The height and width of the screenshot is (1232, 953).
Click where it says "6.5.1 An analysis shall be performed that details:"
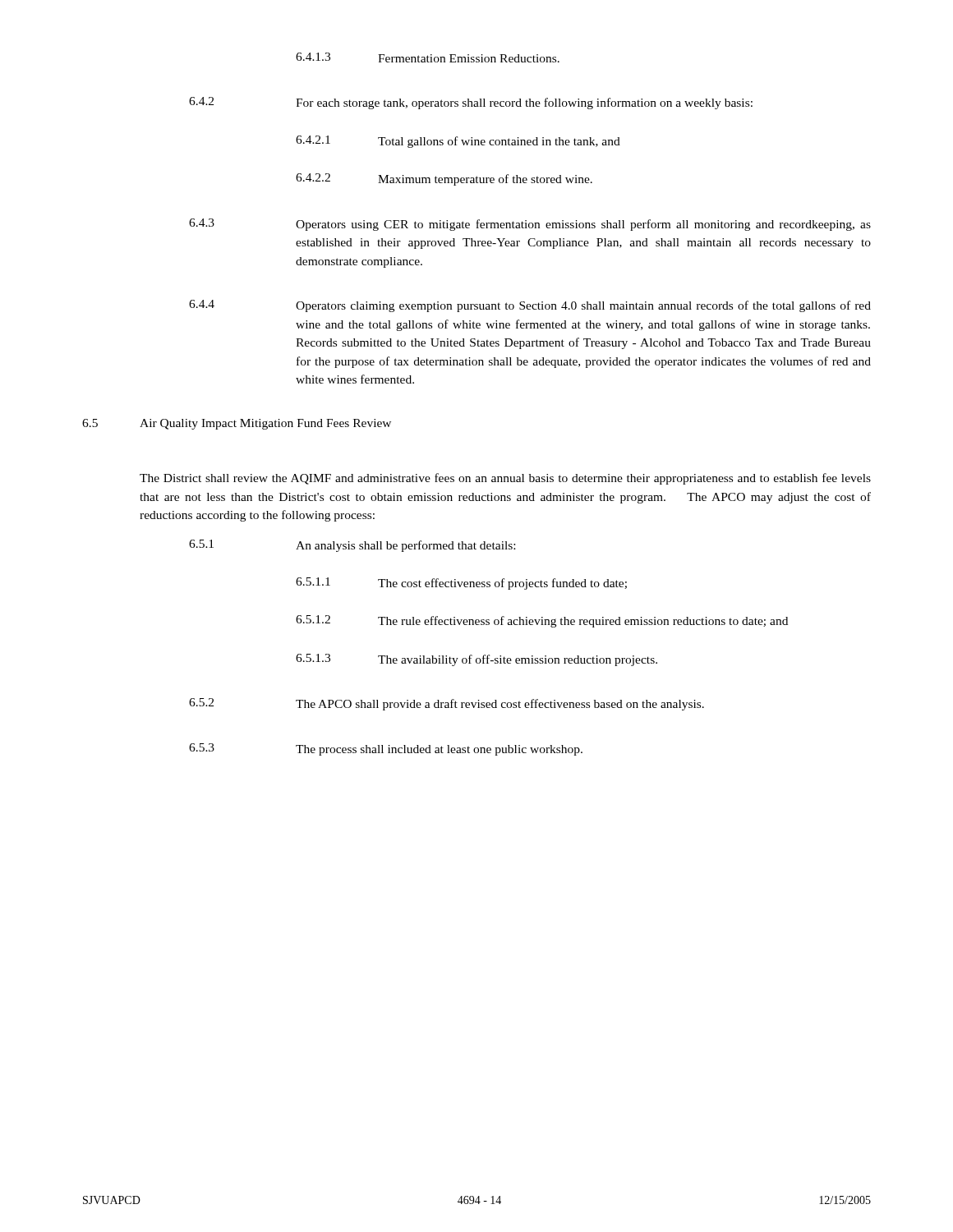[x=352, y=546]
